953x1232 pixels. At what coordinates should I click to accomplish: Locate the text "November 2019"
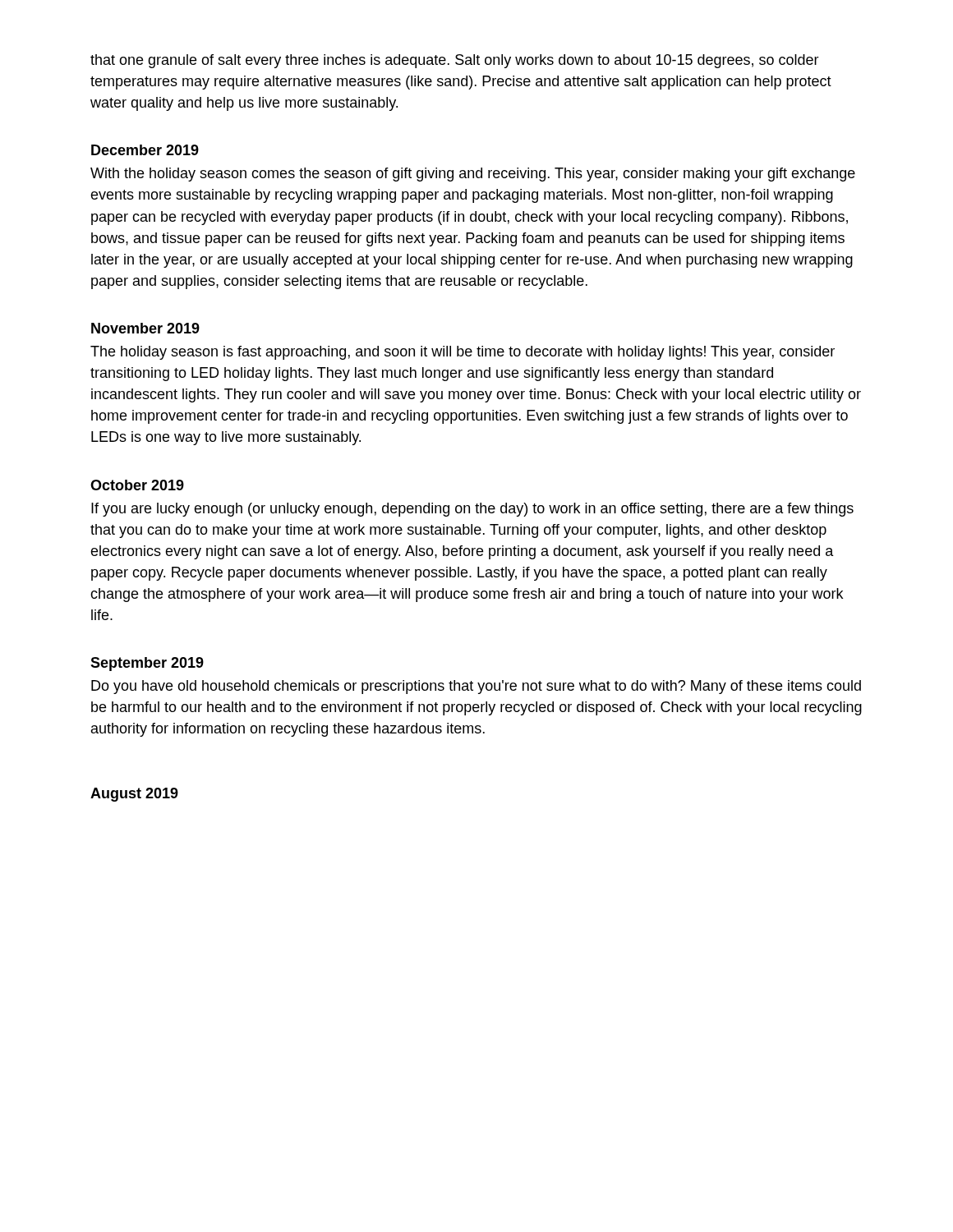(x=145, y=329)
